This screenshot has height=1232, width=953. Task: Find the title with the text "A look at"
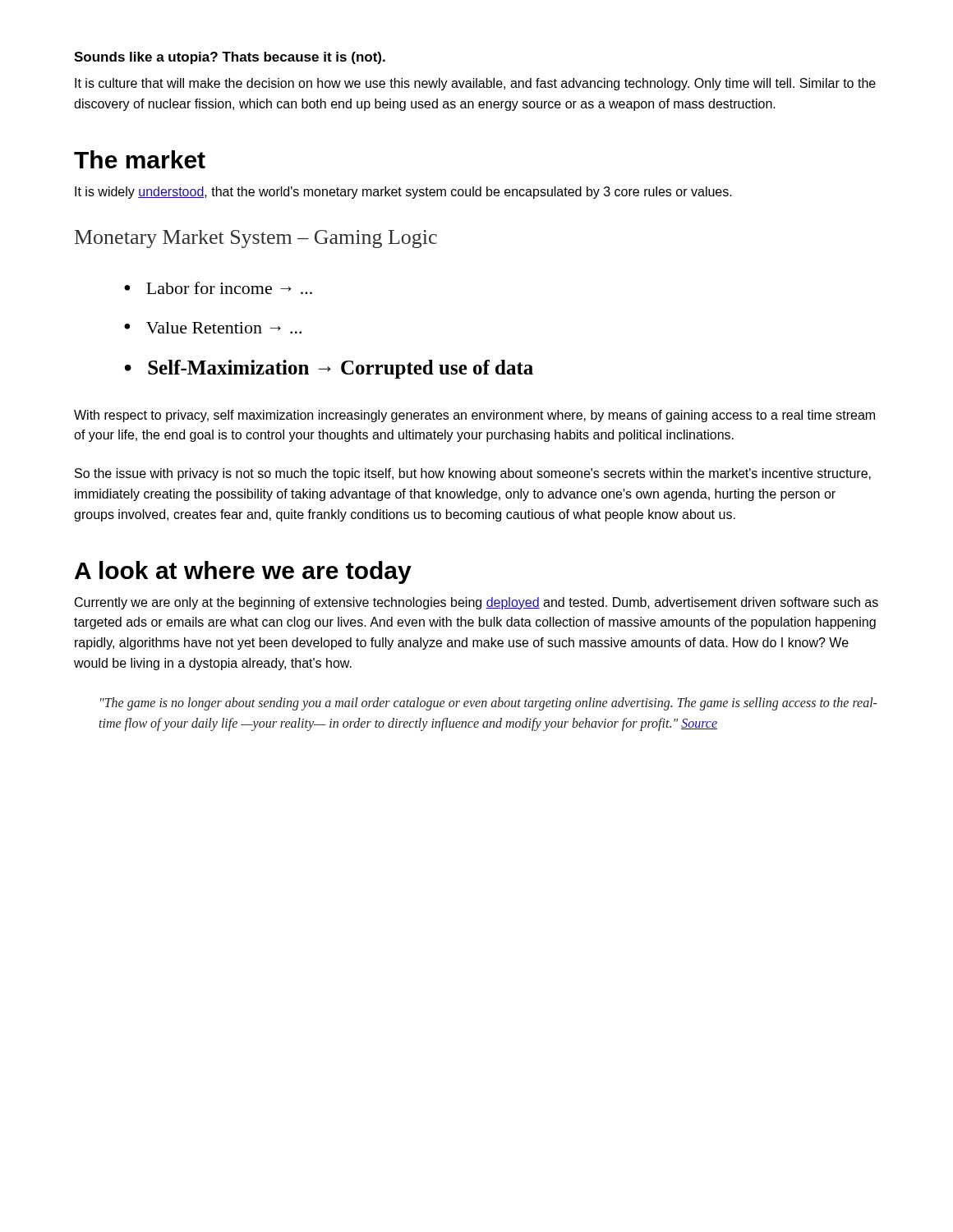pos(243,572)
